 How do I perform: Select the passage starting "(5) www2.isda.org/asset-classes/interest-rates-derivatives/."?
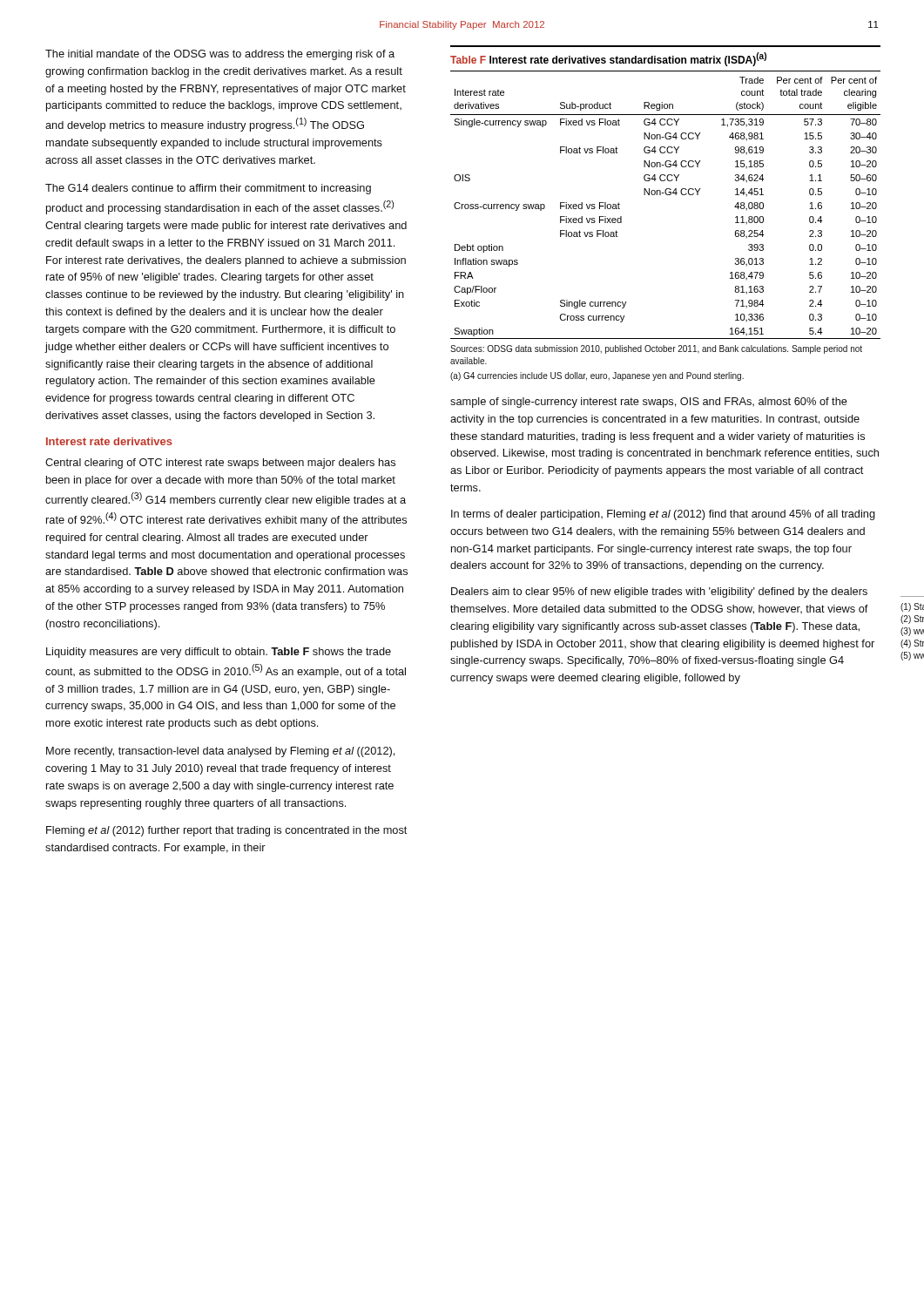click(x=912, y=656)
